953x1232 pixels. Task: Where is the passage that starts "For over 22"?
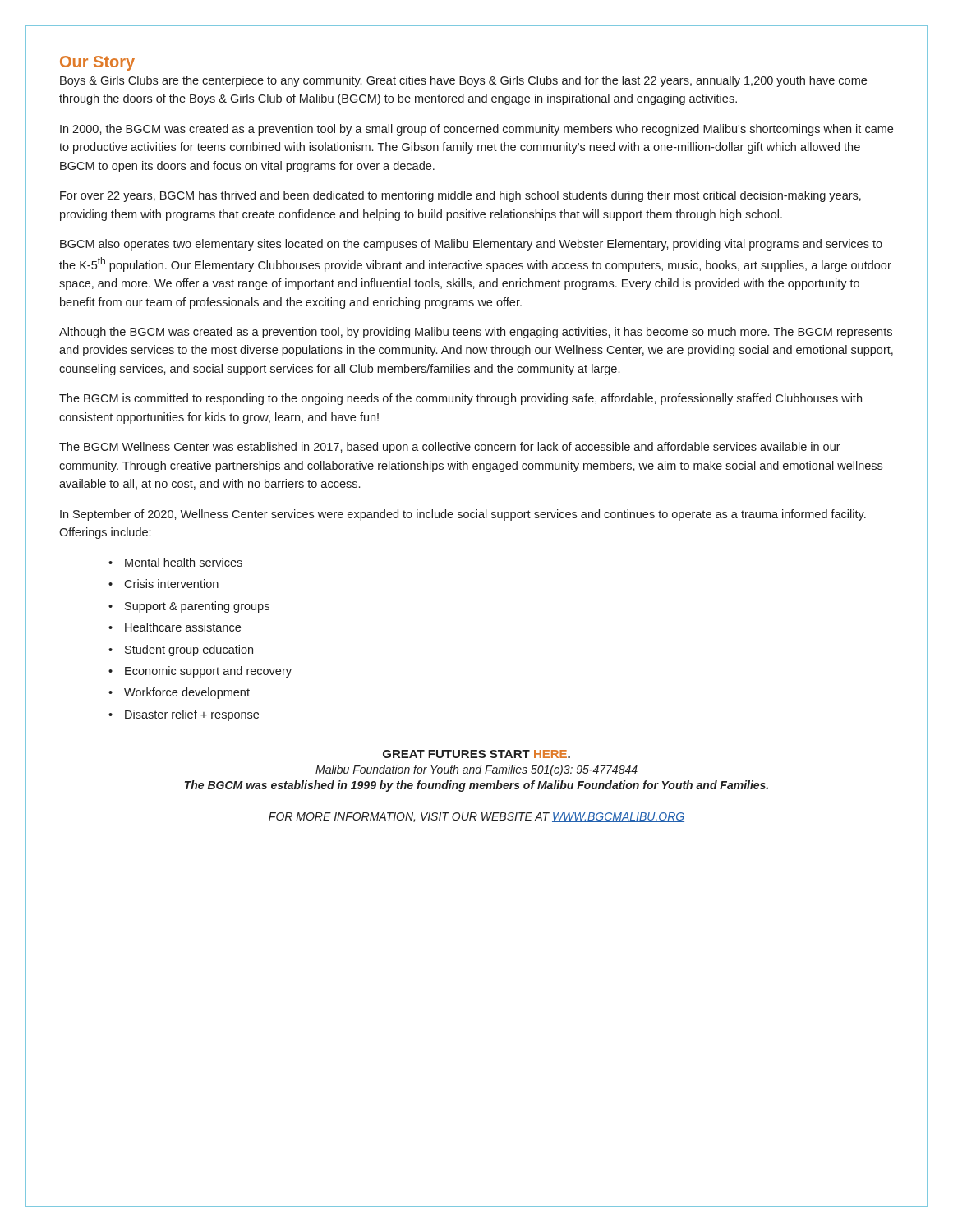coord(460,205)
